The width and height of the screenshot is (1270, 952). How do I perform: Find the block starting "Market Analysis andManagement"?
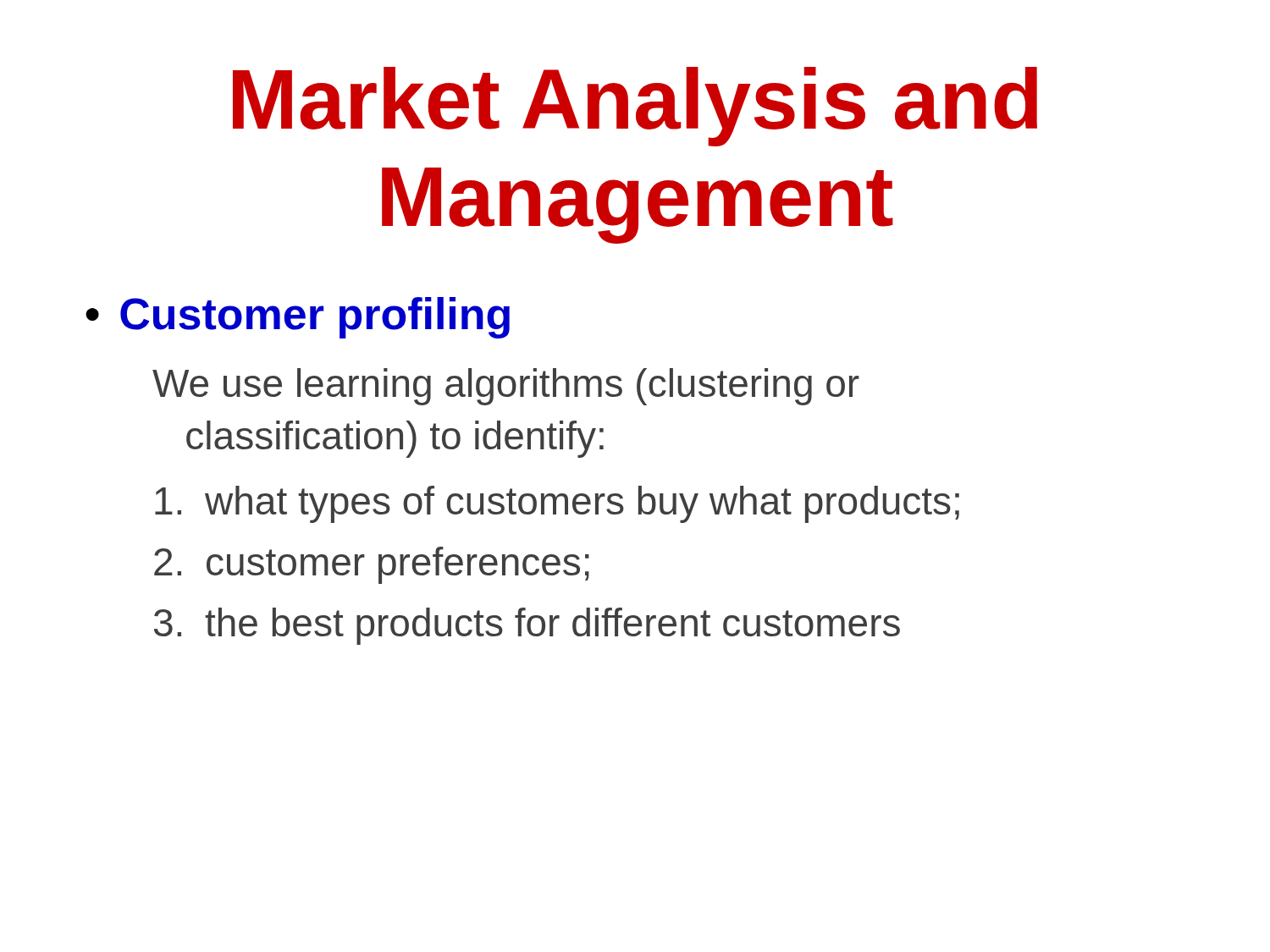click(635, 148)
